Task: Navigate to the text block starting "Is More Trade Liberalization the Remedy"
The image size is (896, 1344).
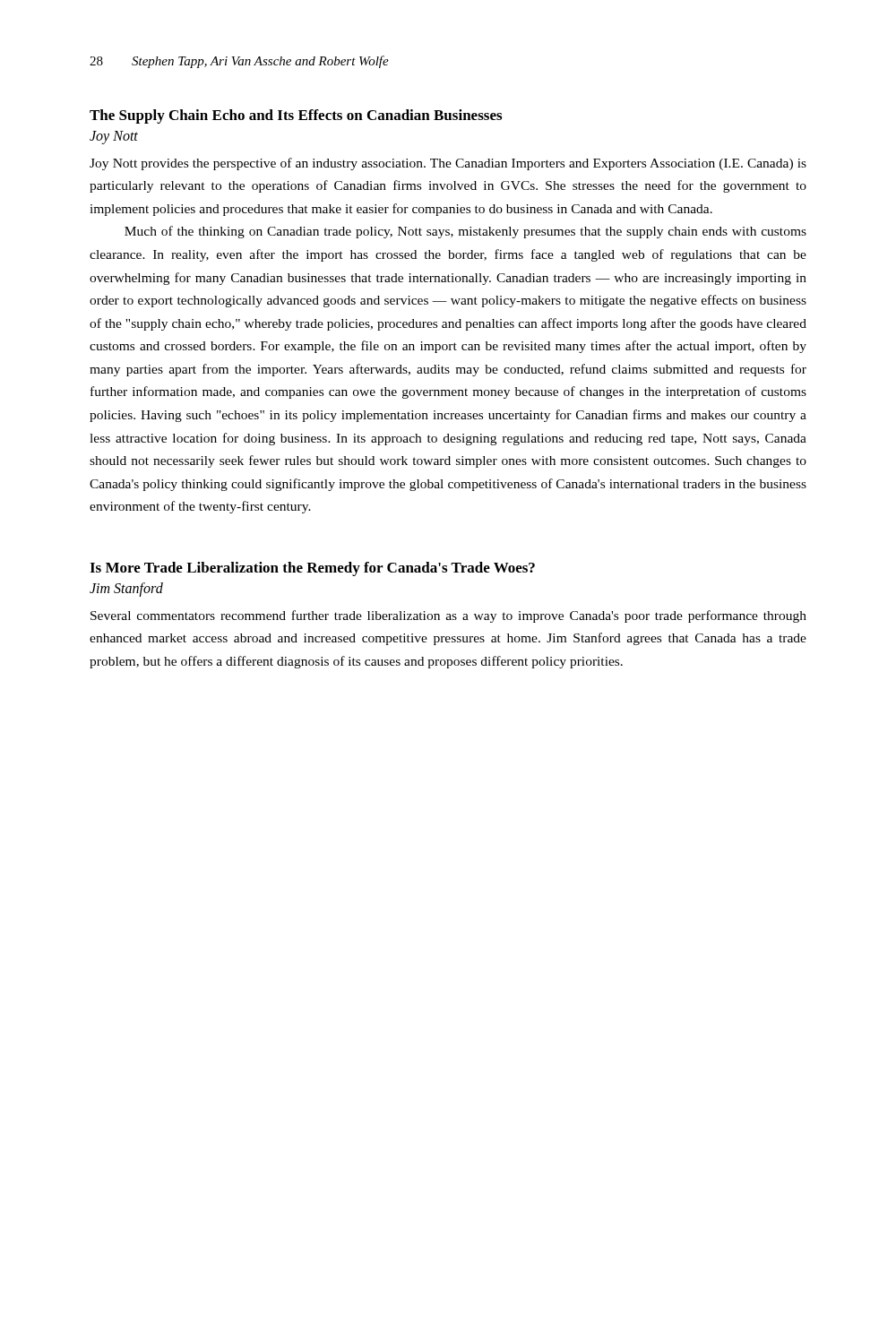Action: click(x=313, y=567)
